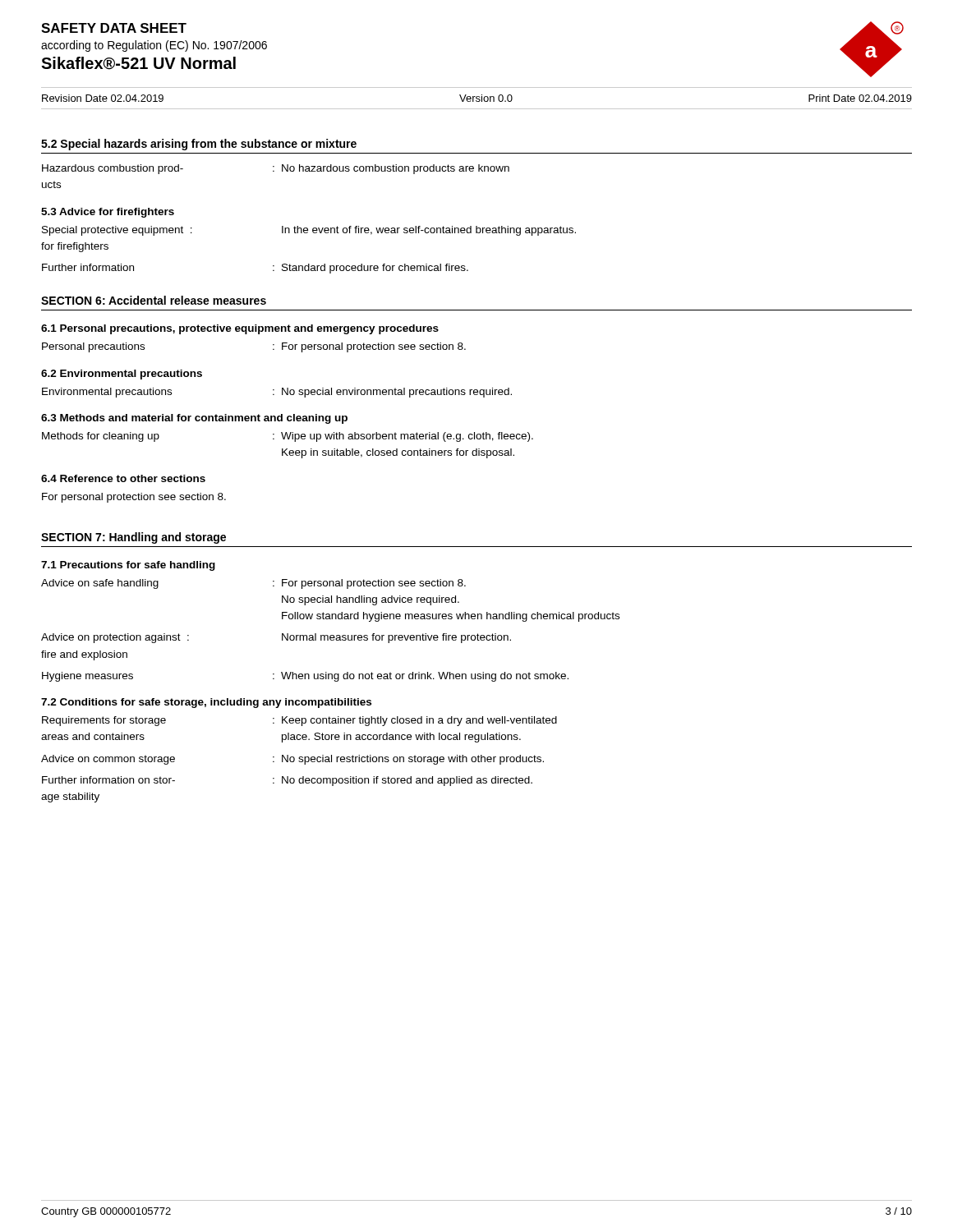Find the region starting "Environmental precautions : No special environmental precautions"
The height and width of the screenshot is (1232, 953).
pos(476,391)
